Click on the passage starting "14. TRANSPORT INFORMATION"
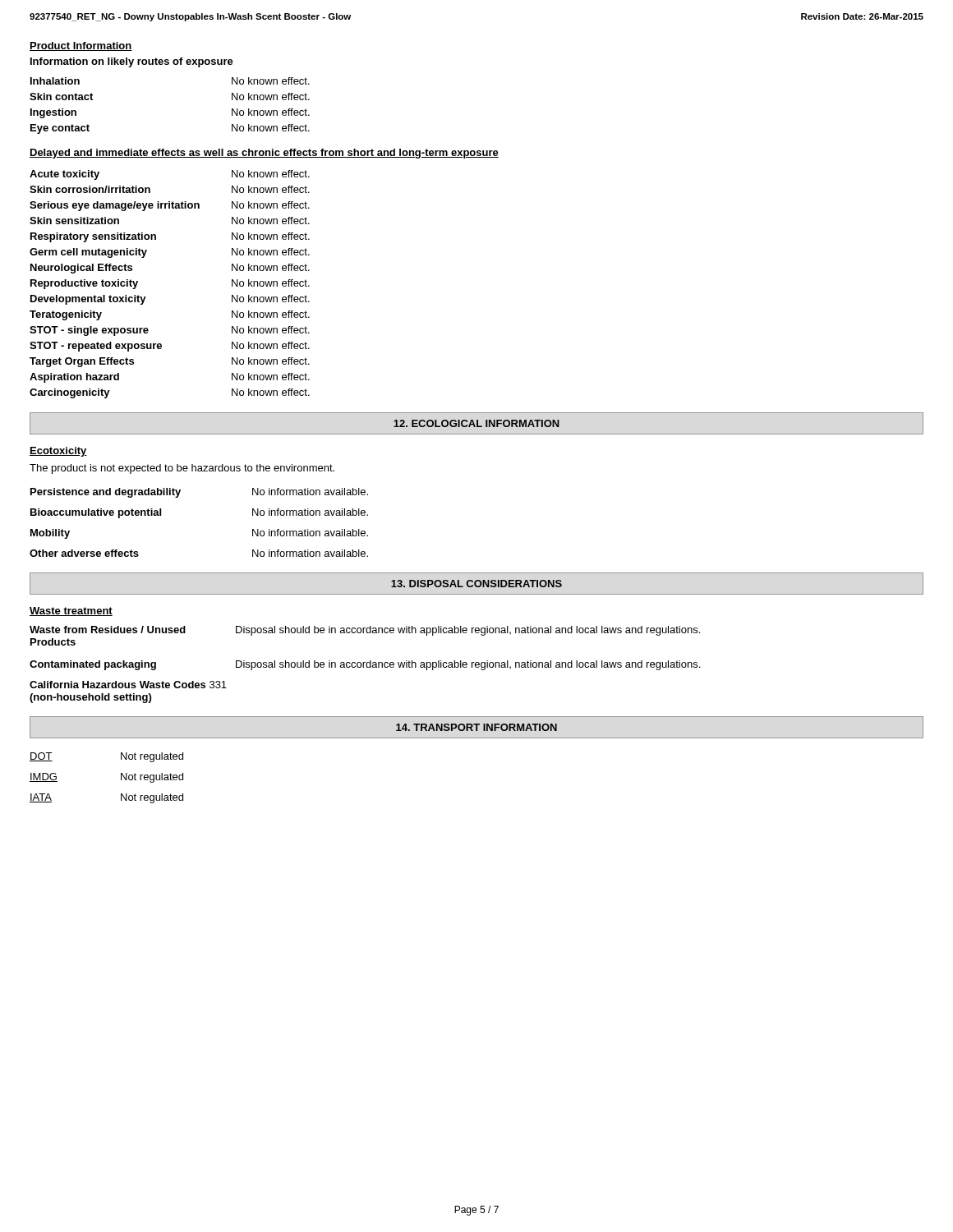 476,727
